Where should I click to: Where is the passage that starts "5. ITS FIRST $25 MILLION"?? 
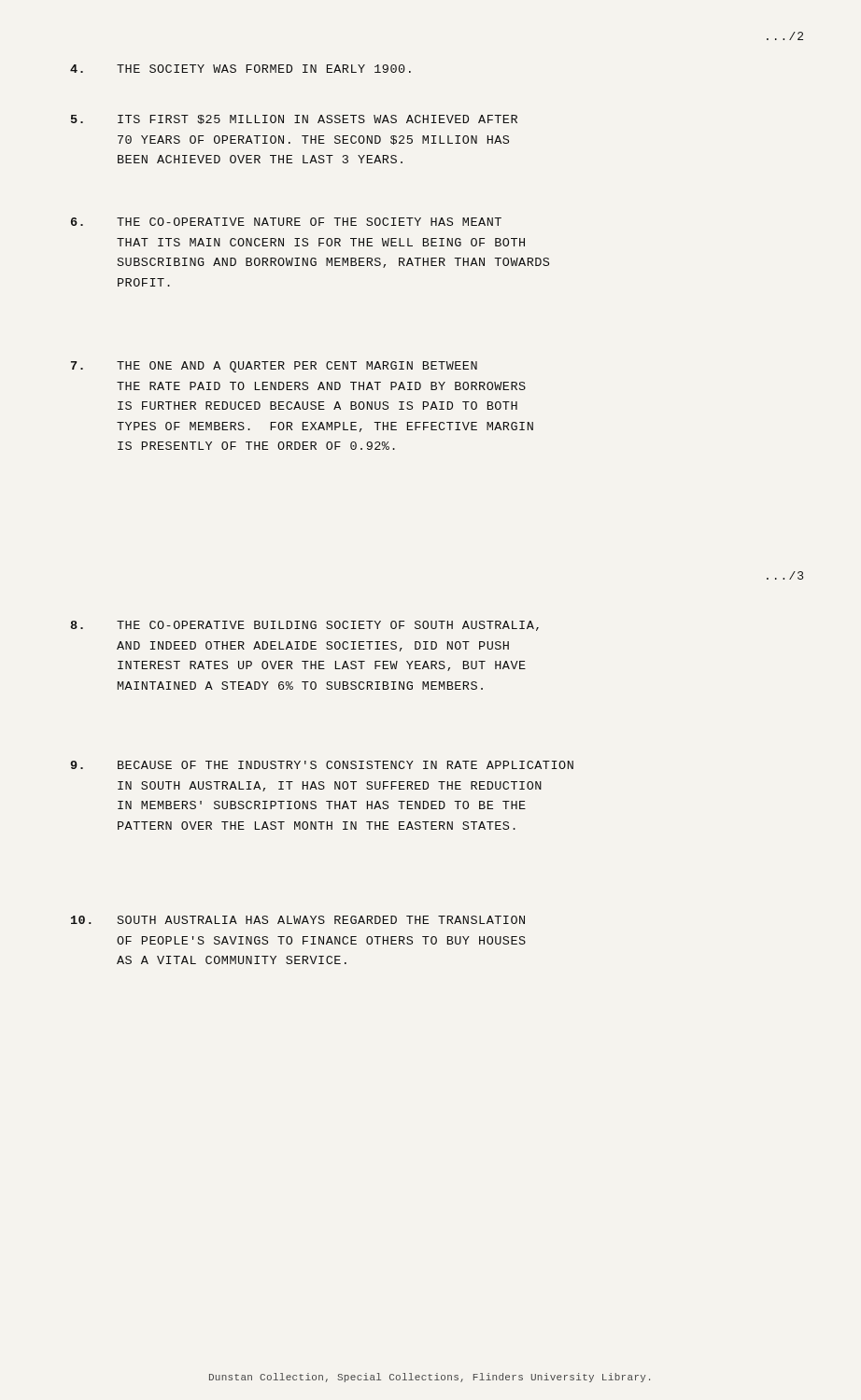pyautogui.click(x=435, y=140)
